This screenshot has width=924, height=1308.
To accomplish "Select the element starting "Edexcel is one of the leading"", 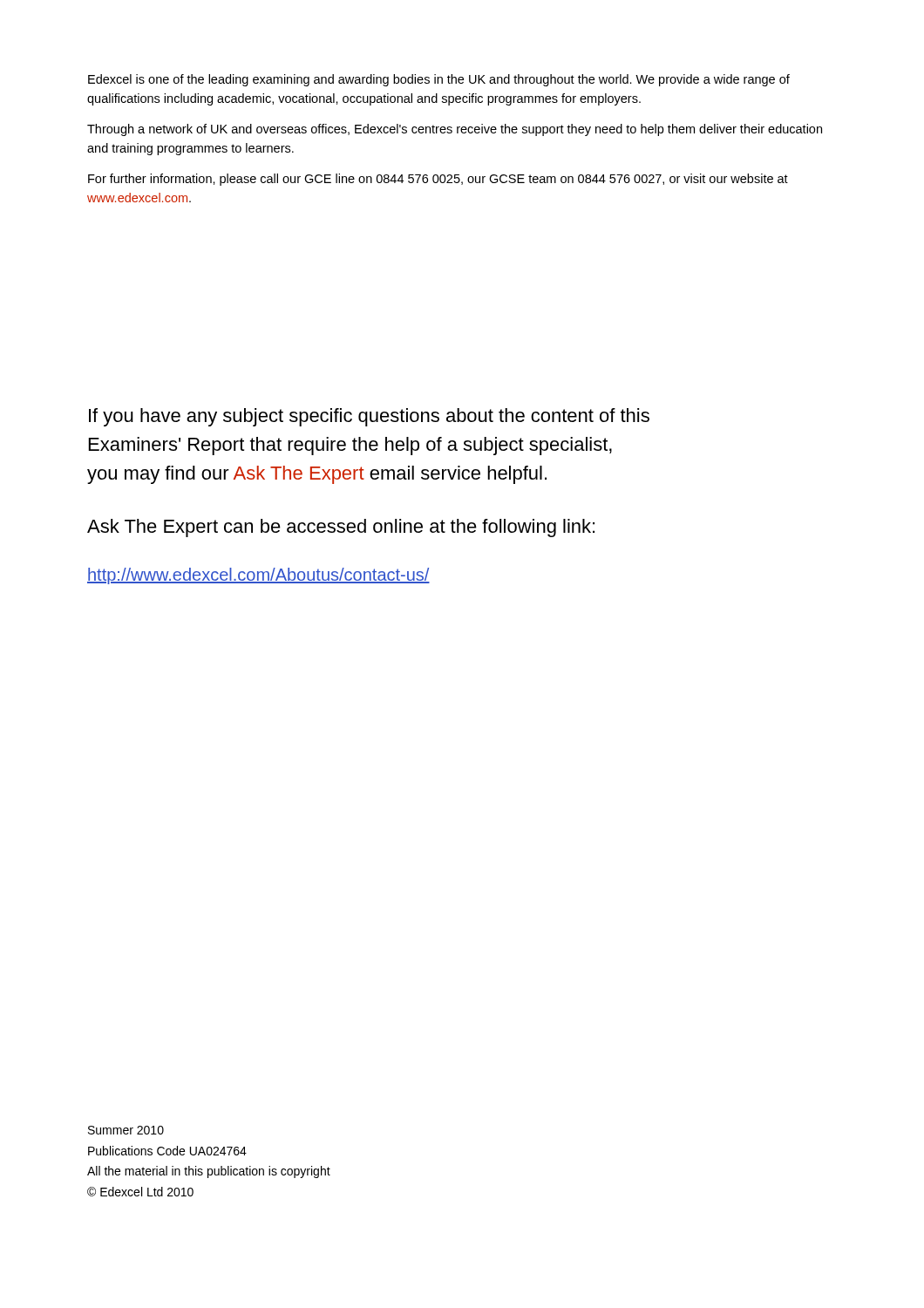I will coord(462,139).
